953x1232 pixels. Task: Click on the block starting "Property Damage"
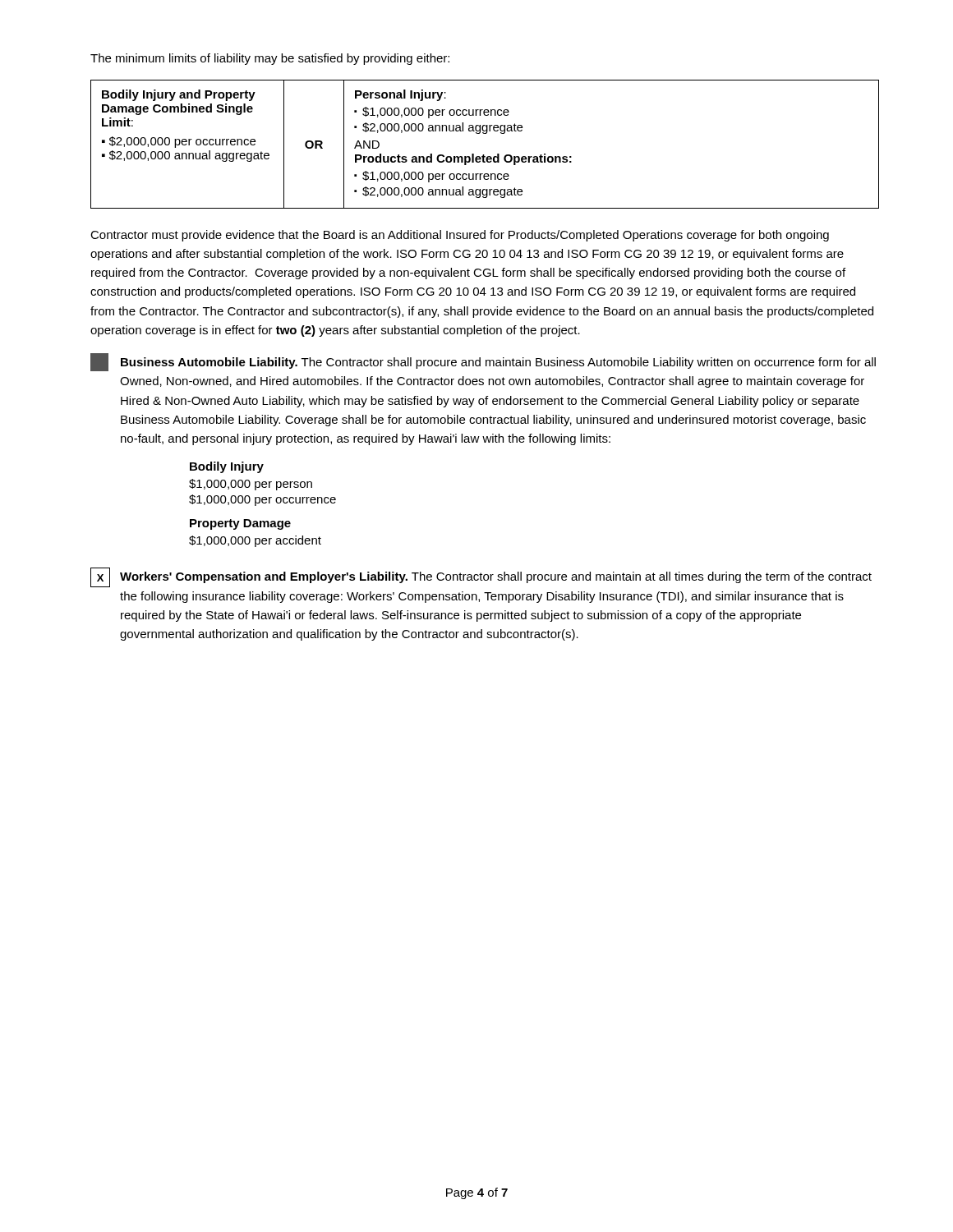click(x=240, y=523)
